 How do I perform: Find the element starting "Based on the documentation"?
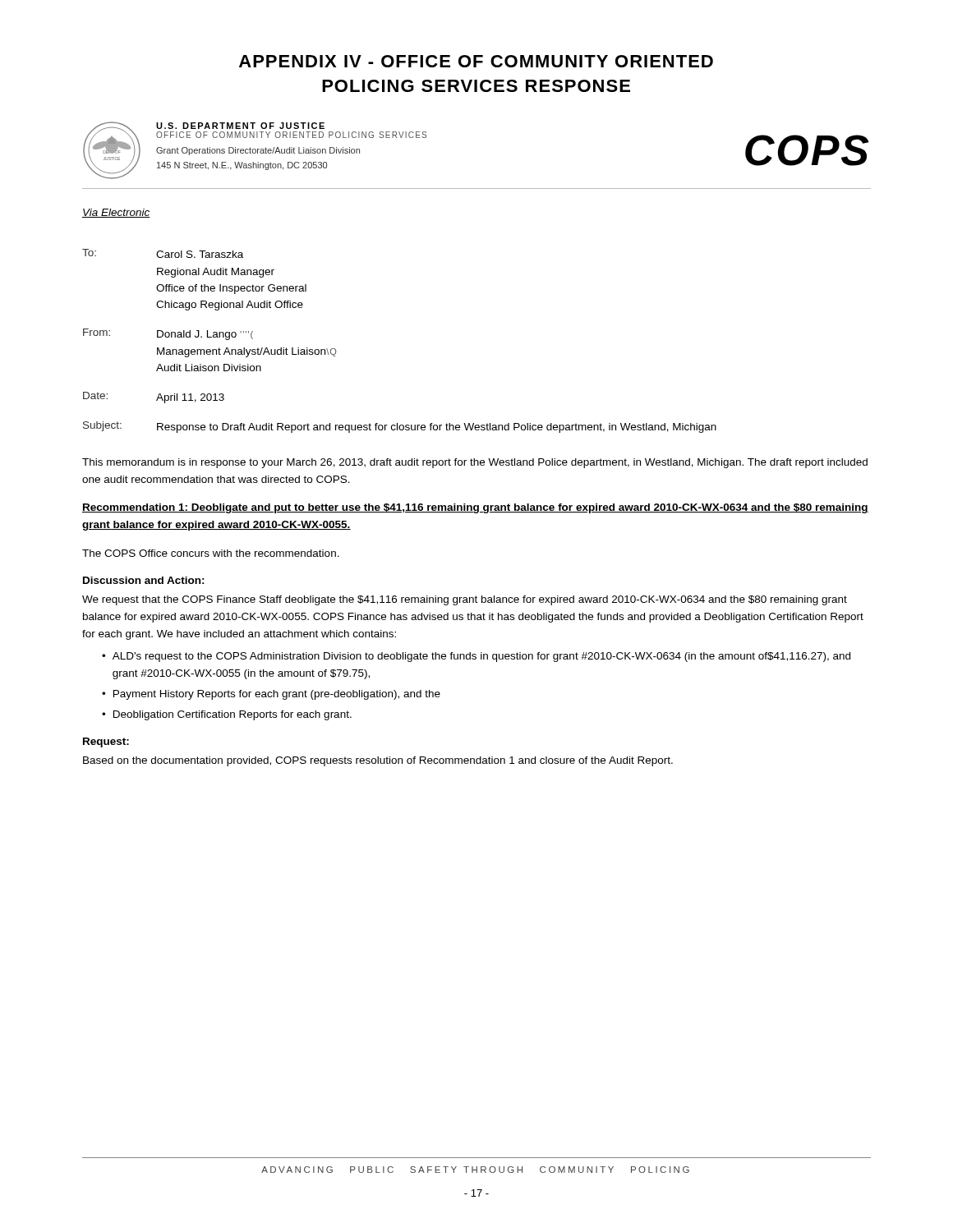tap(378, 760)
